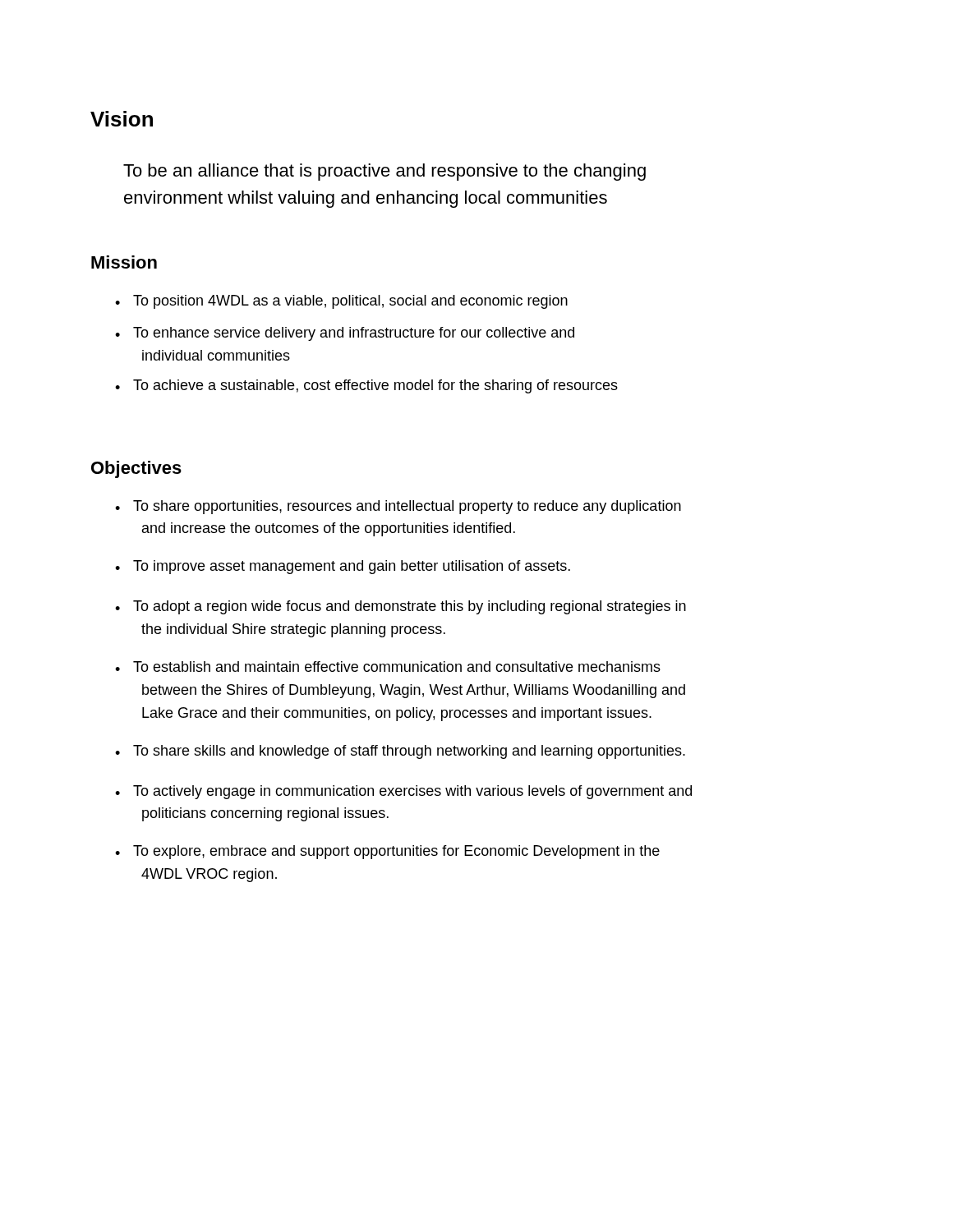Viewport: 953px width, 1232px height.
Task: Click on the list item that says "• To share skills"
Action: (x=489, y=753)
